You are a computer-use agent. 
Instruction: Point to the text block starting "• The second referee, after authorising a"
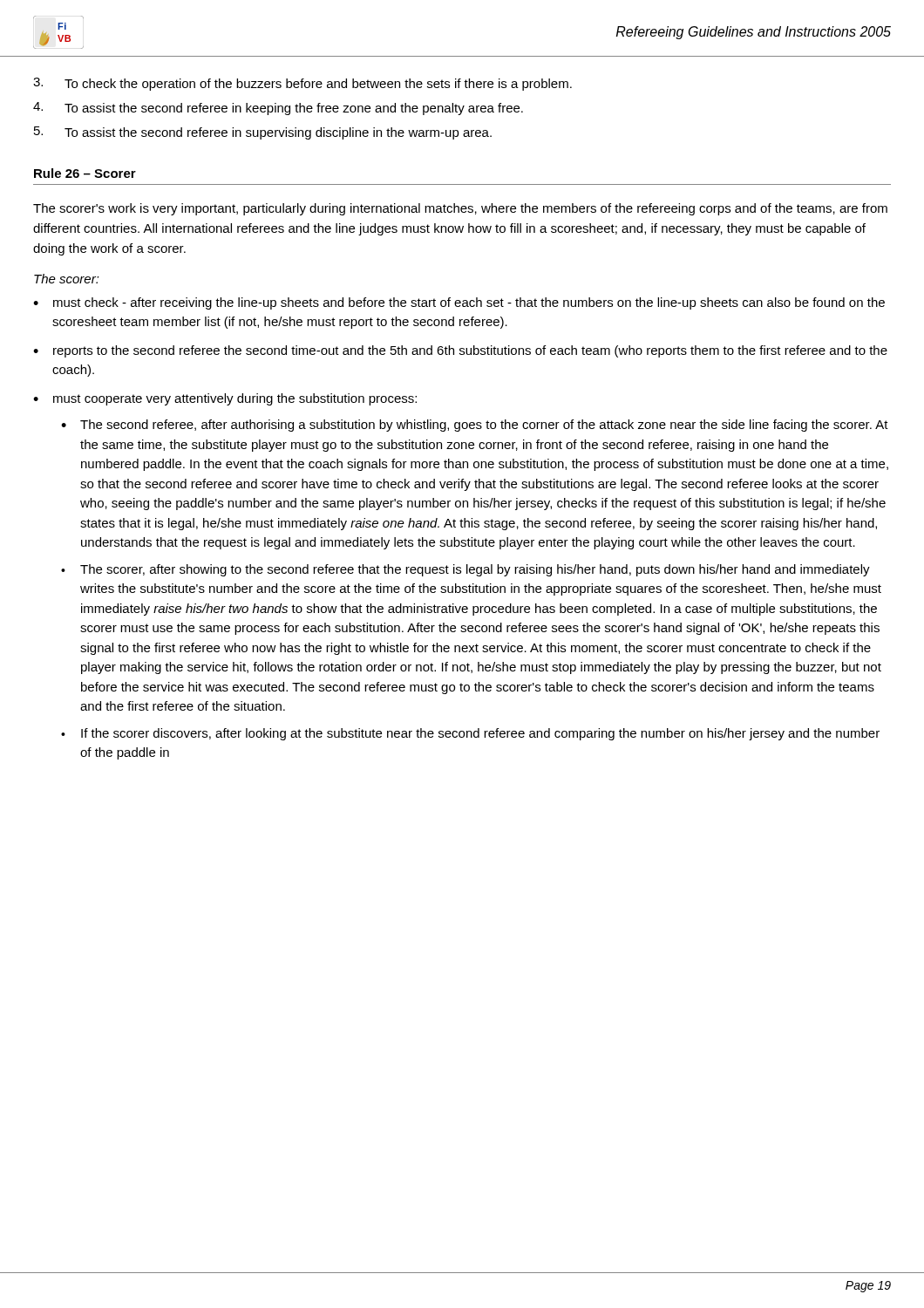[476, 484]
